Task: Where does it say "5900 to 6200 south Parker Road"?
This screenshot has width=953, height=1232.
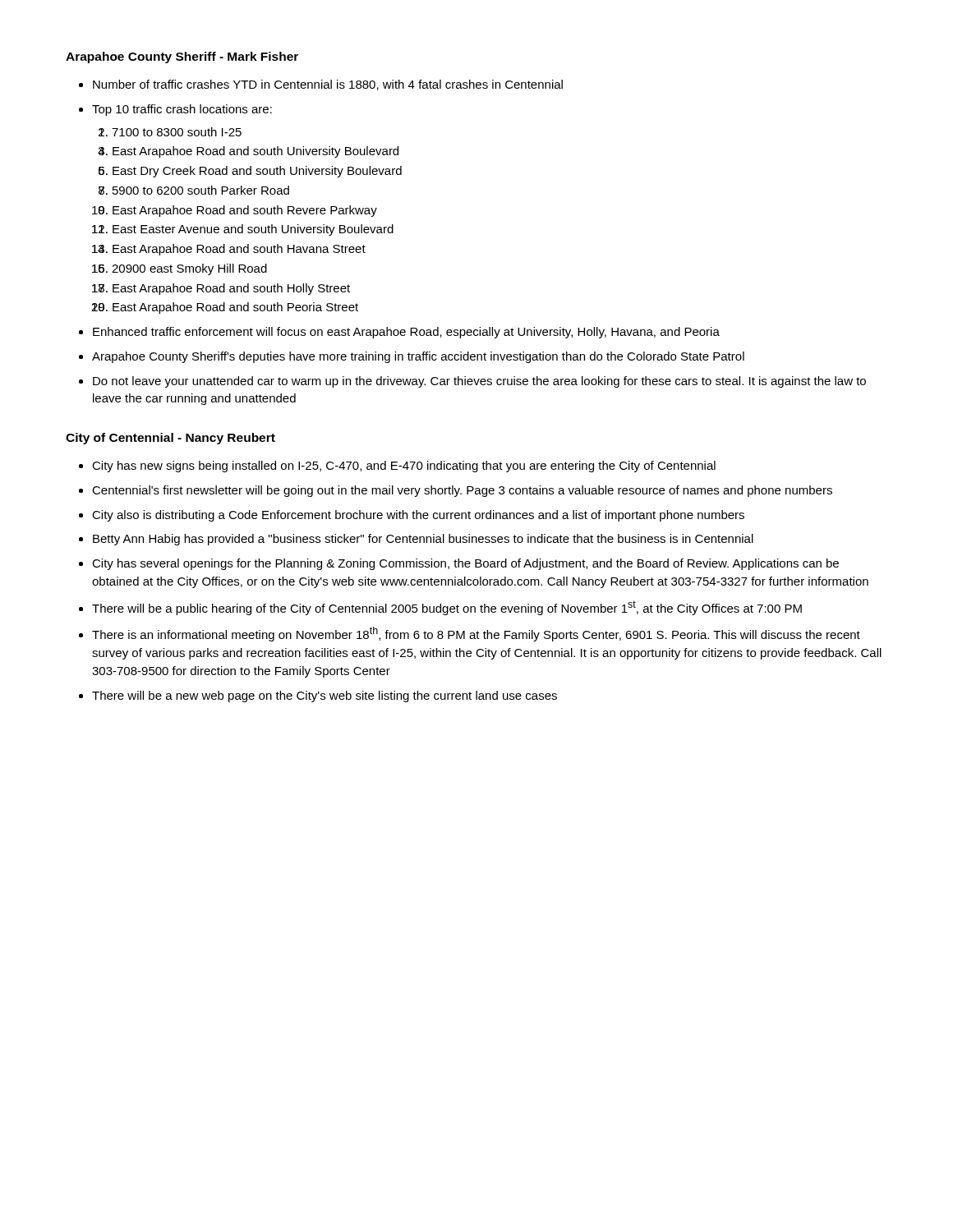Action: (x=201, y=190)
